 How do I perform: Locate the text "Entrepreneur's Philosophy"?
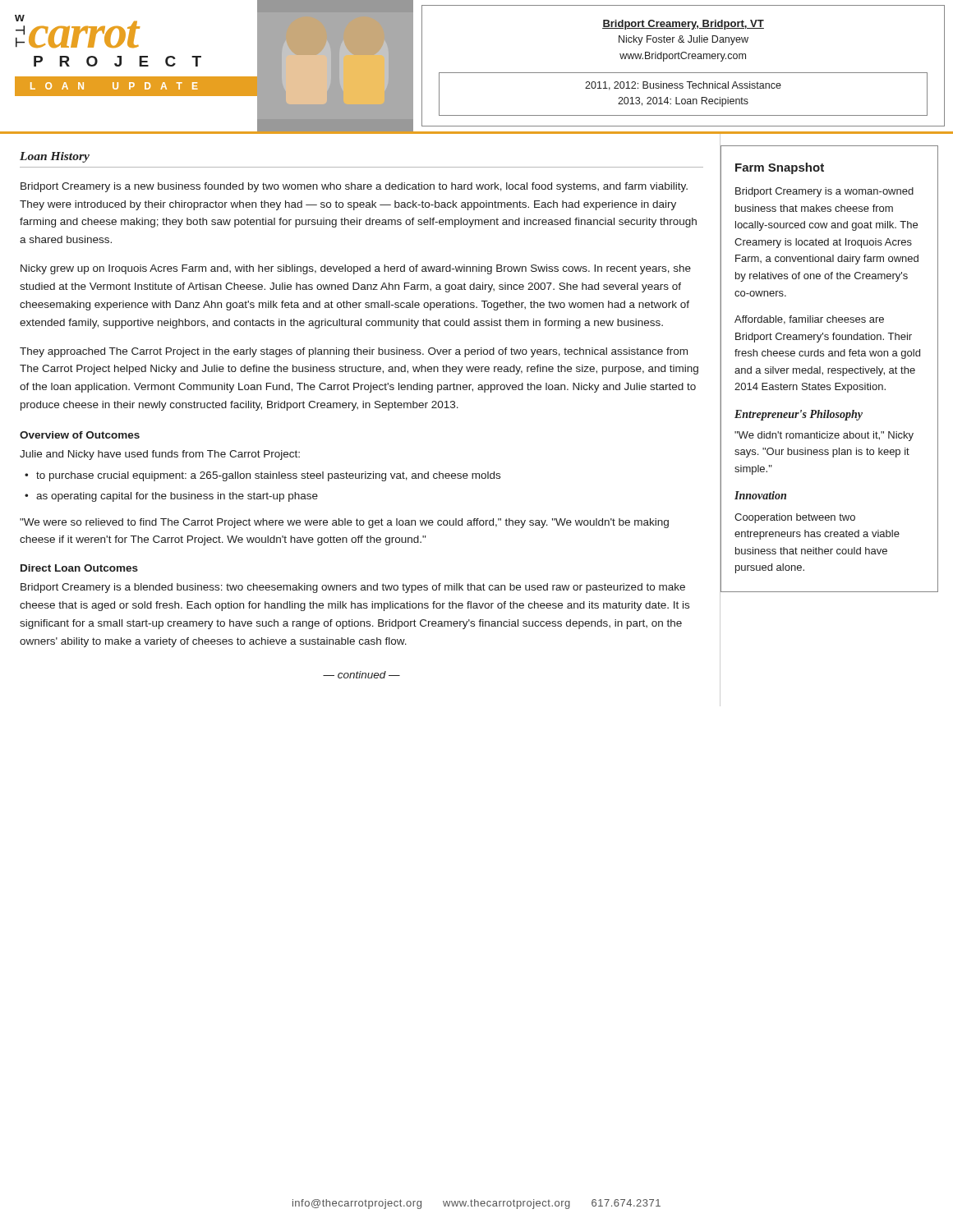point(829,415)
